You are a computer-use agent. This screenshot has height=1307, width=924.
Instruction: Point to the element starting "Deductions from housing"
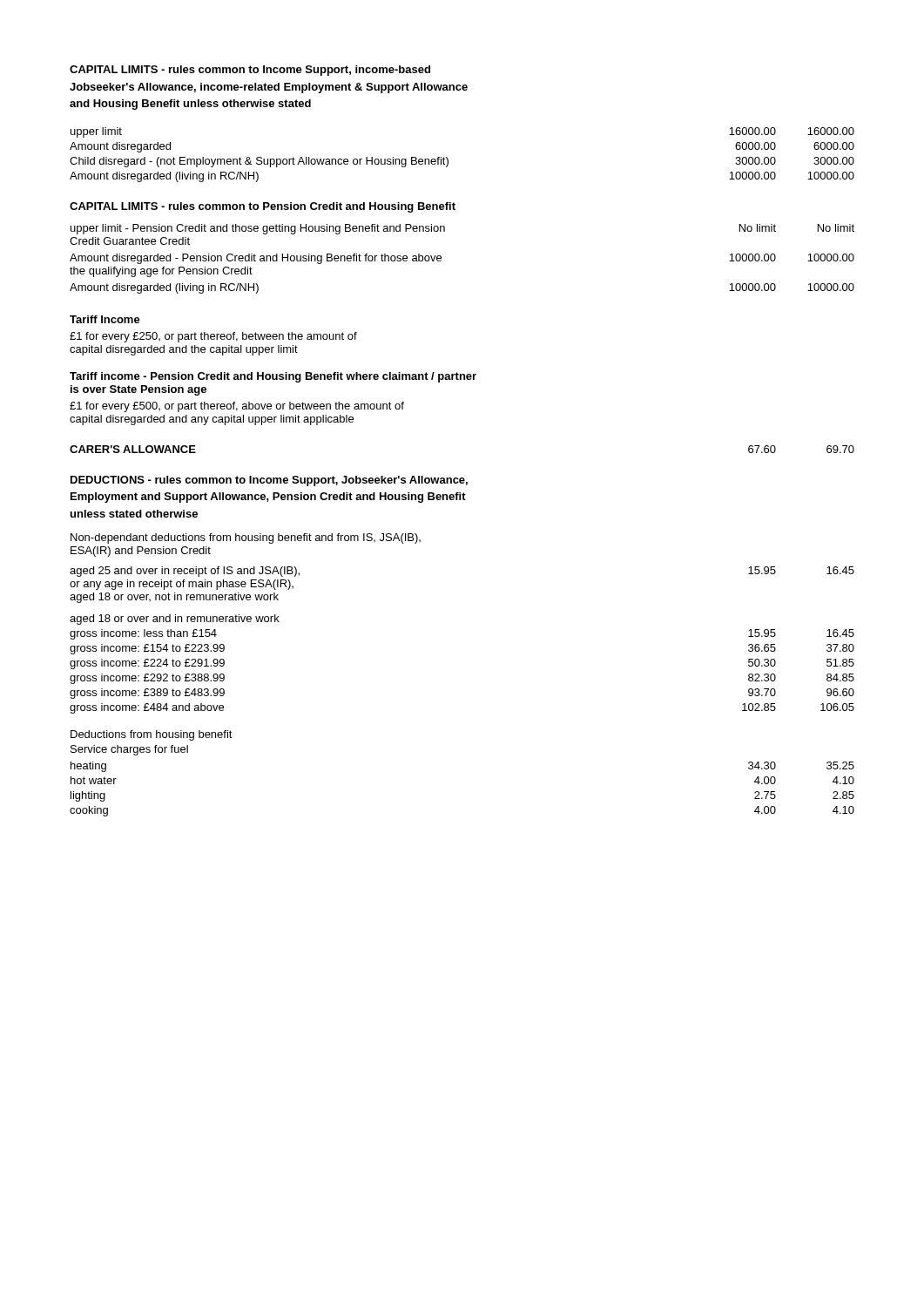[x=151, y=734]
